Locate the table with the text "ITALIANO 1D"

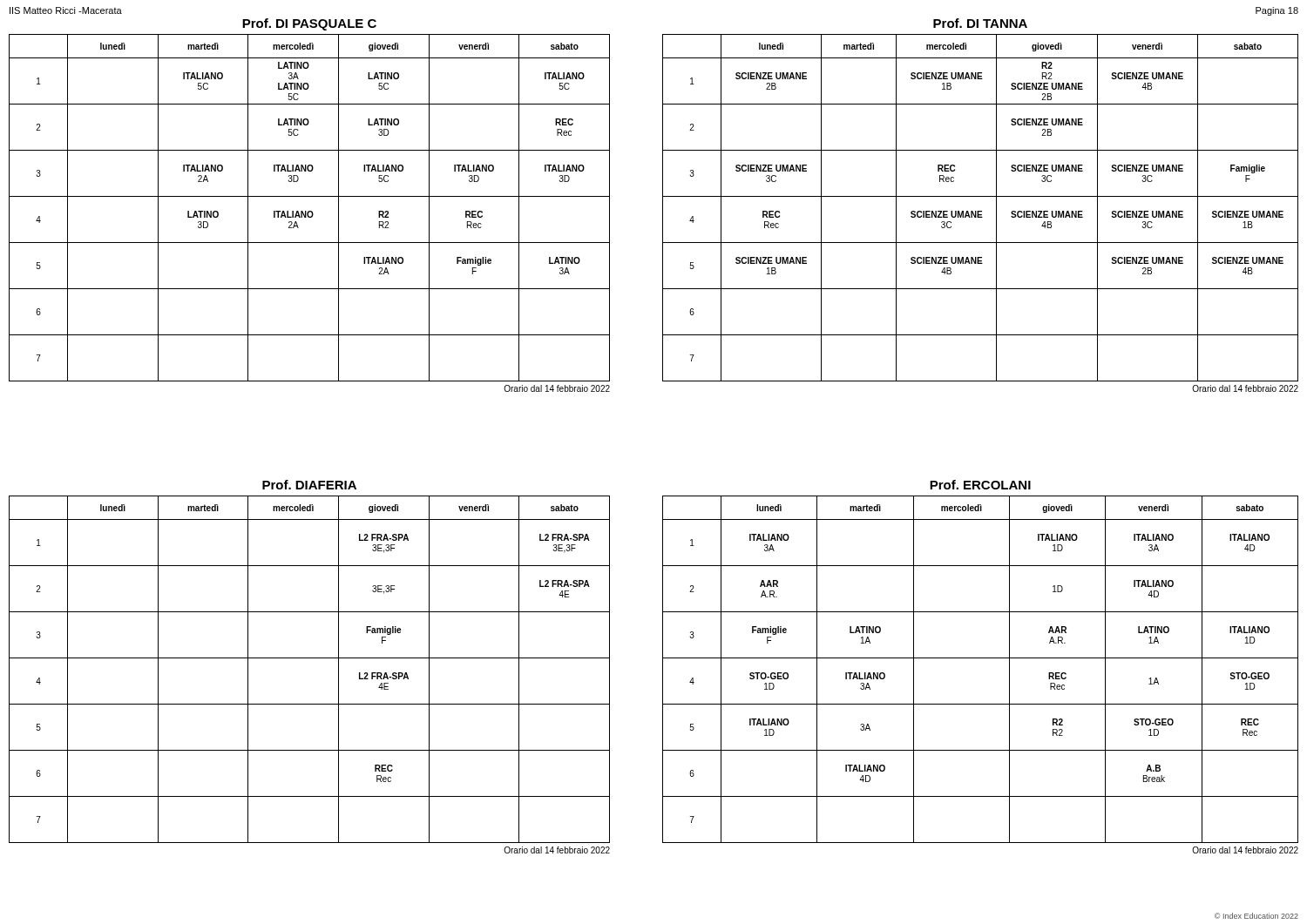pyautogui.click(x=980, y=669)
